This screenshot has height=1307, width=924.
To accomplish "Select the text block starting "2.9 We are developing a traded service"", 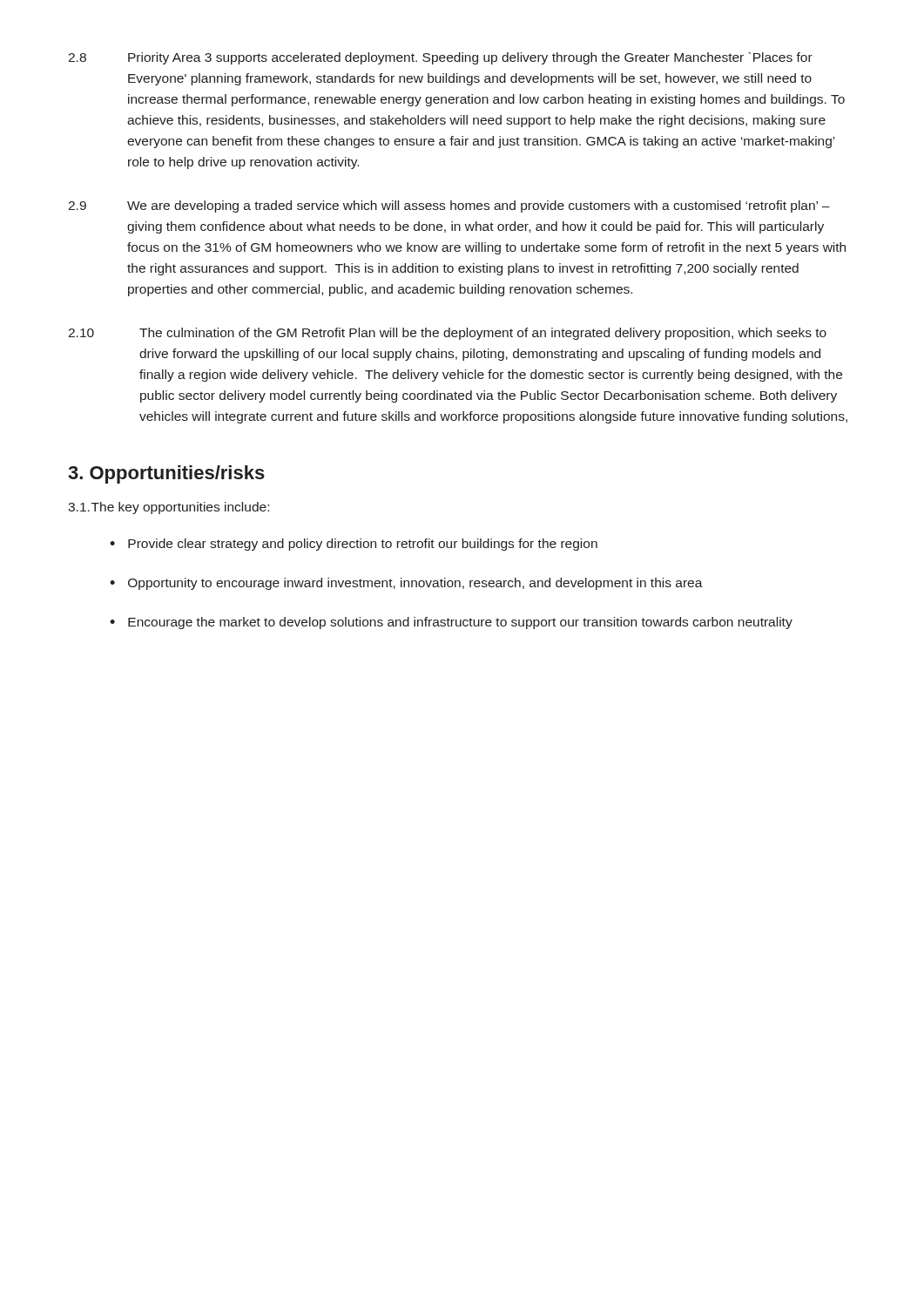I will coord(462,248).
